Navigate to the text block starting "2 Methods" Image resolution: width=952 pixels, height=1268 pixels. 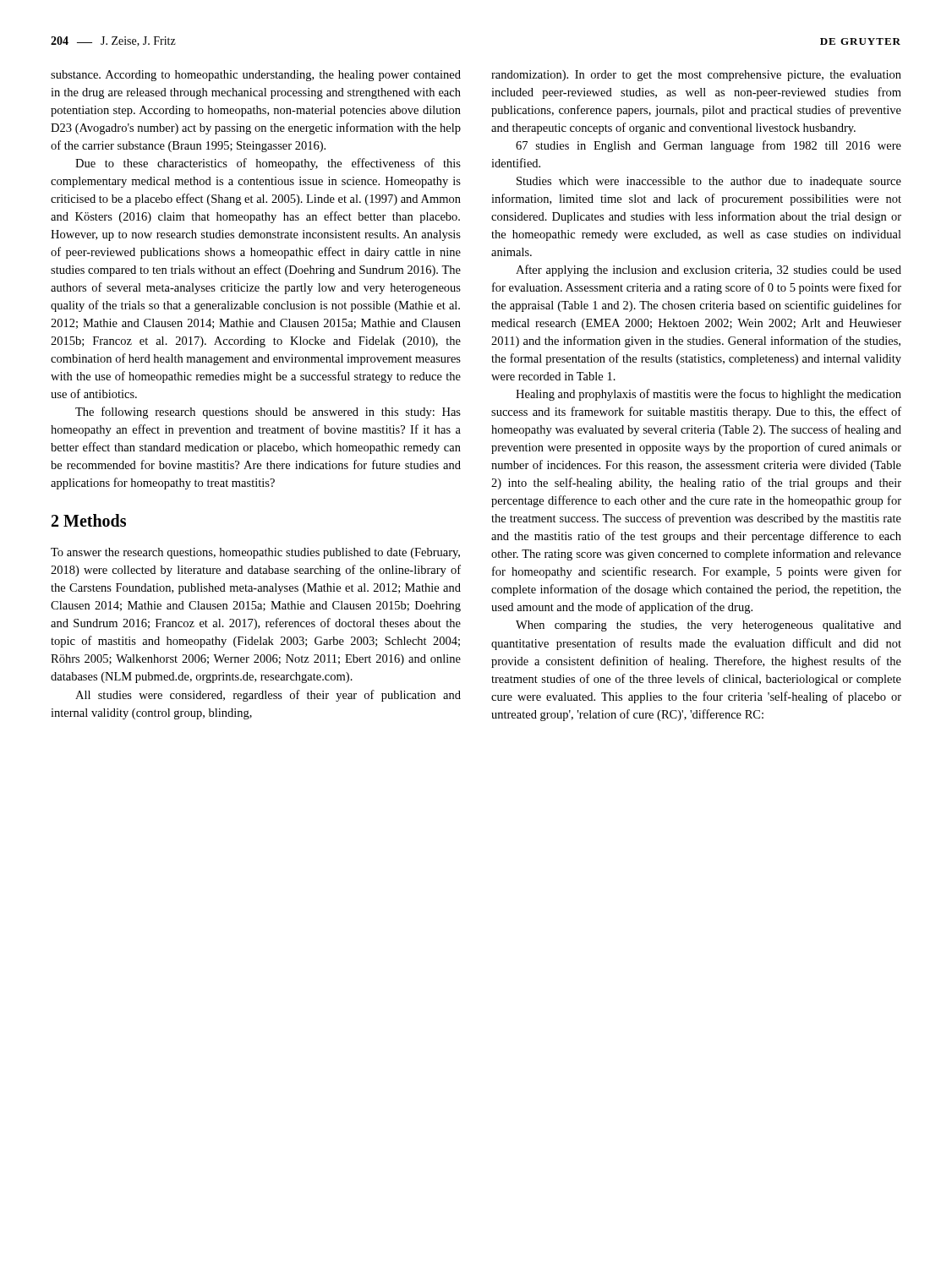tap(89, 520)
